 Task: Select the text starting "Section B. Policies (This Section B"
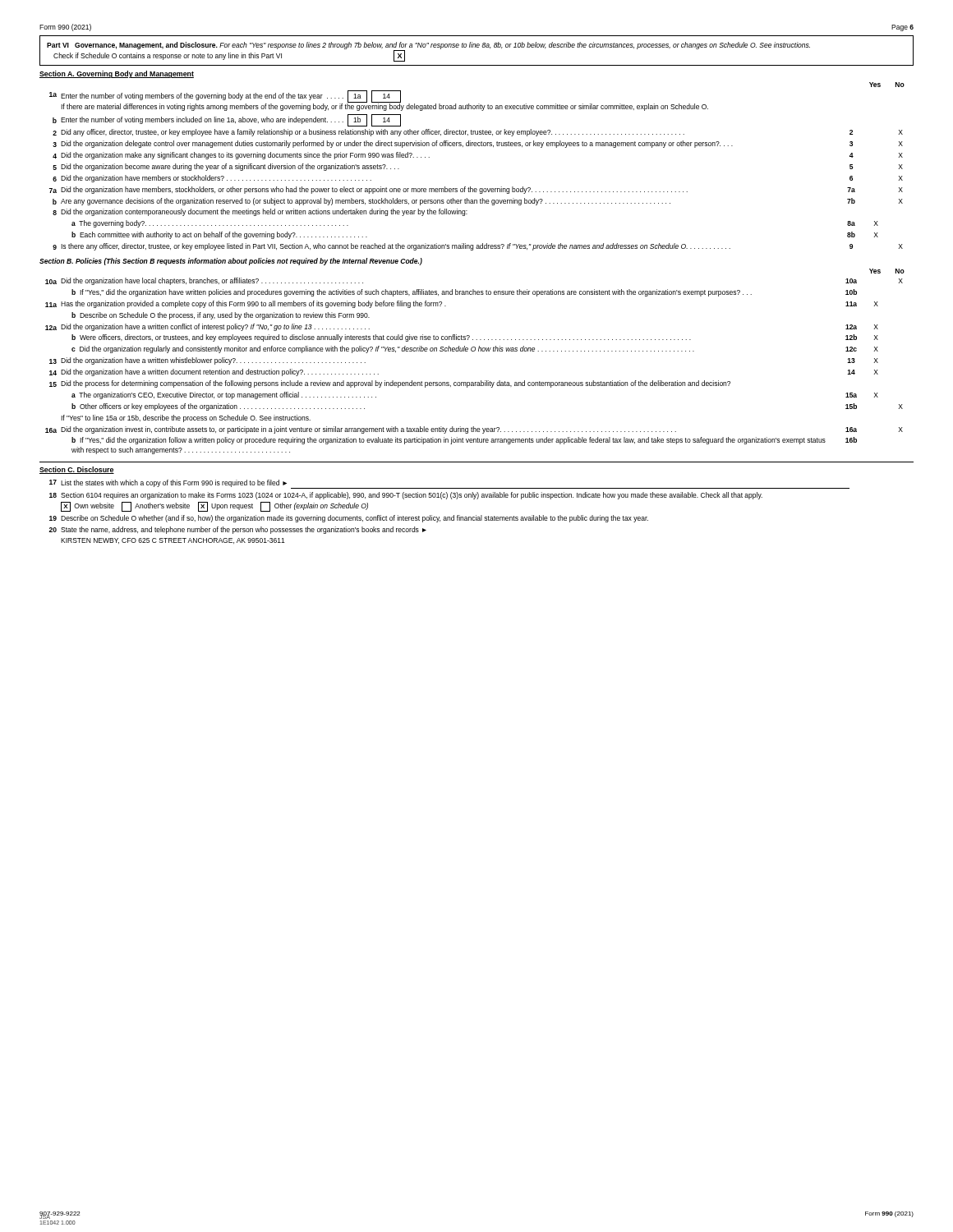tap(231, 261)
